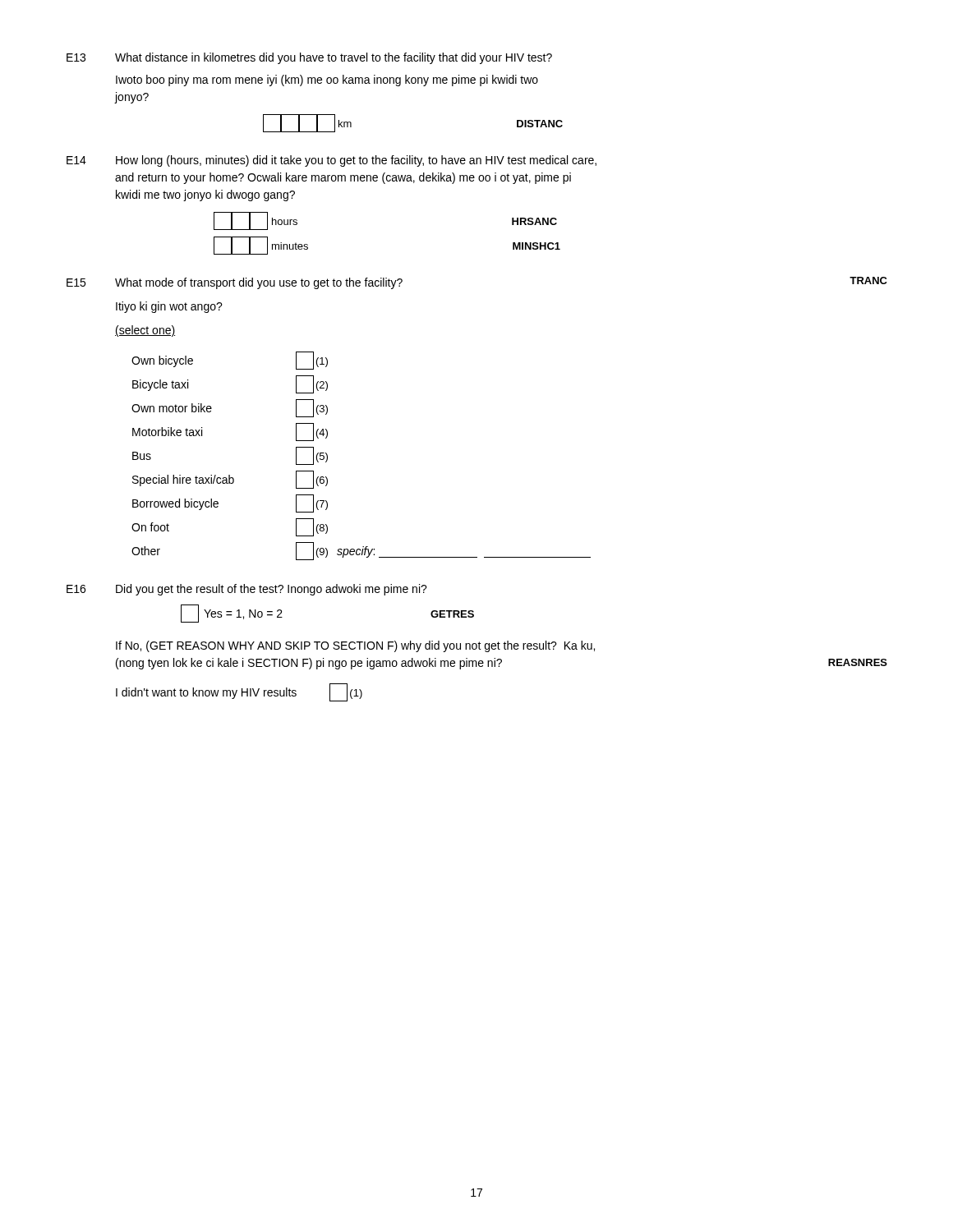Click on the list item containing "E13 What distance in kilometres did you"
The height and width of the screenshot is (1232, 953).
[476, 91]
